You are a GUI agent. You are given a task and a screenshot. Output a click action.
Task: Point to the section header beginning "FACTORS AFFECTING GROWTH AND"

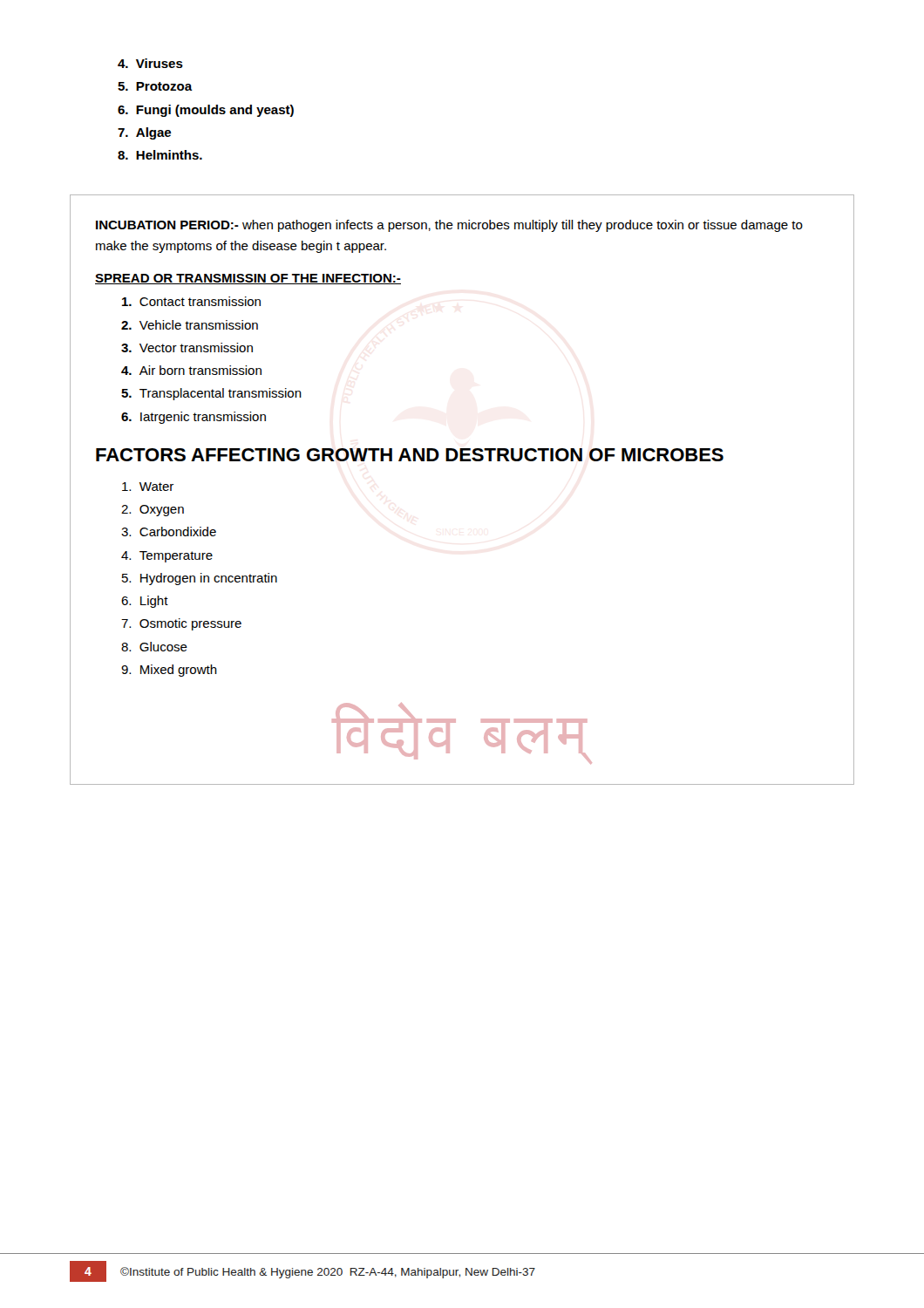coord(409,455)
